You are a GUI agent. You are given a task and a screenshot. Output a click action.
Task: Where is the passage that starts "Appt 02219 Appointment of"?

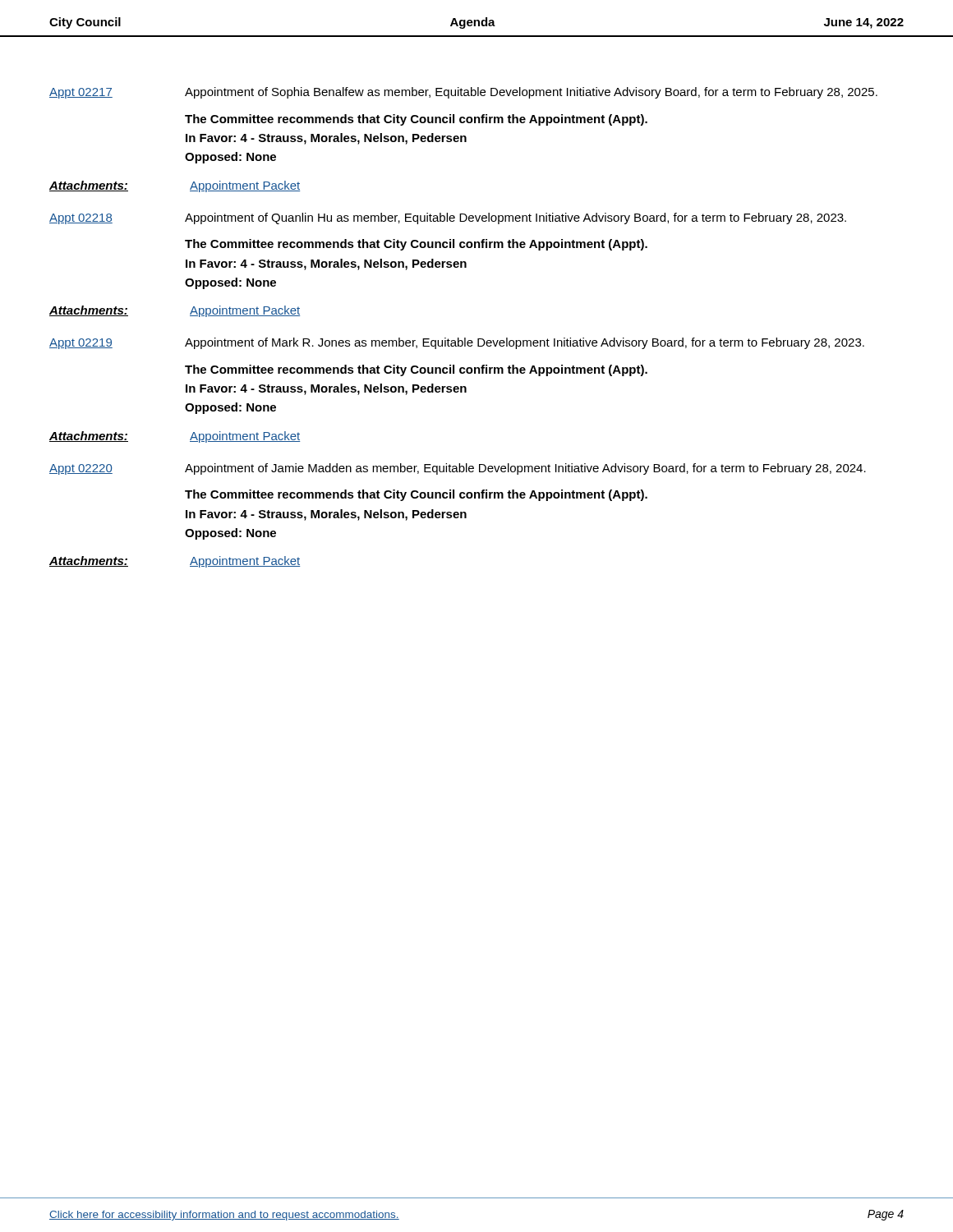[x=476, y=381]
